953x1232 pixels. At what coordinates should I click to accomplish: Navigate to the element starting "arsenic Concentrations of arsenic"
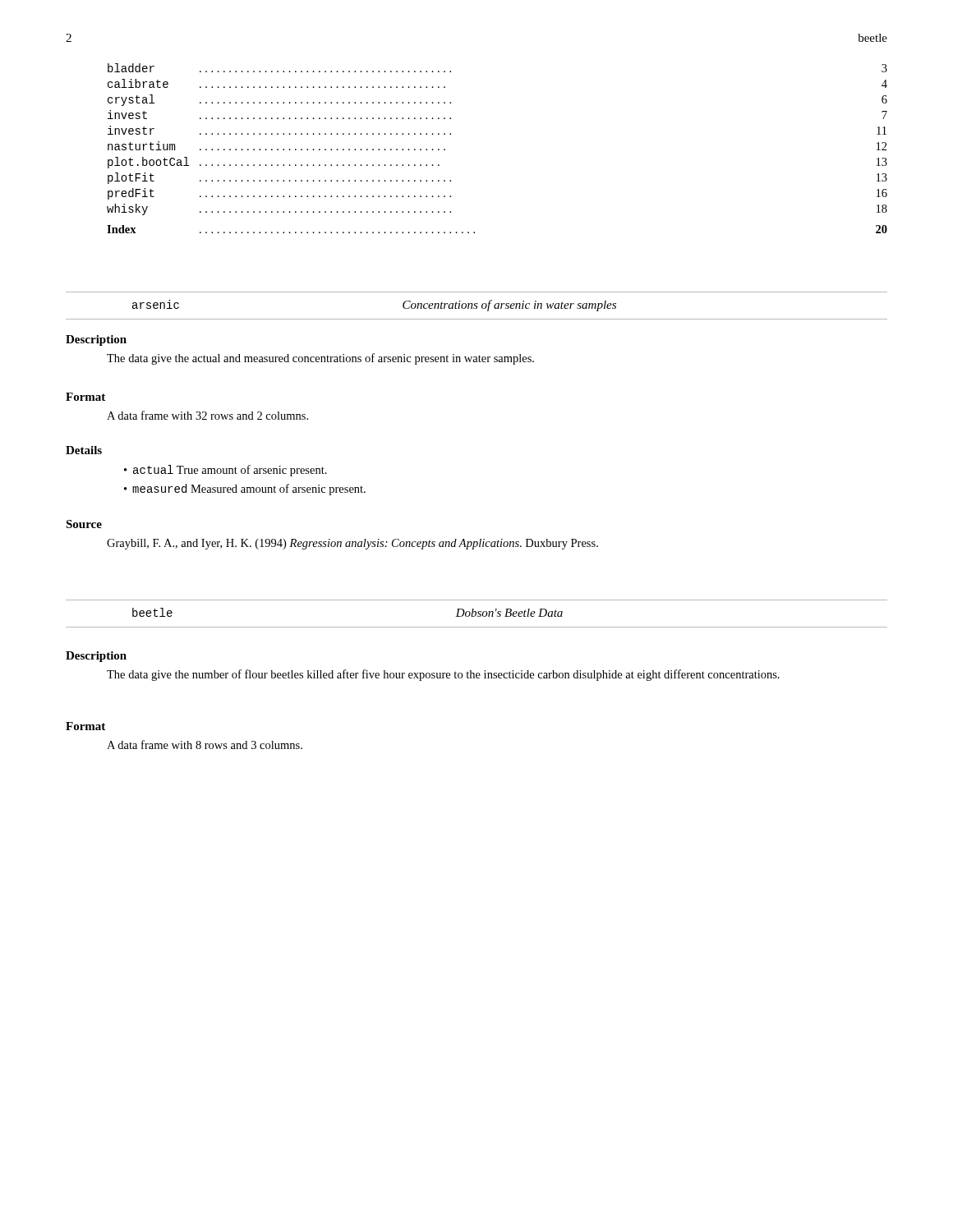point(423,306)
